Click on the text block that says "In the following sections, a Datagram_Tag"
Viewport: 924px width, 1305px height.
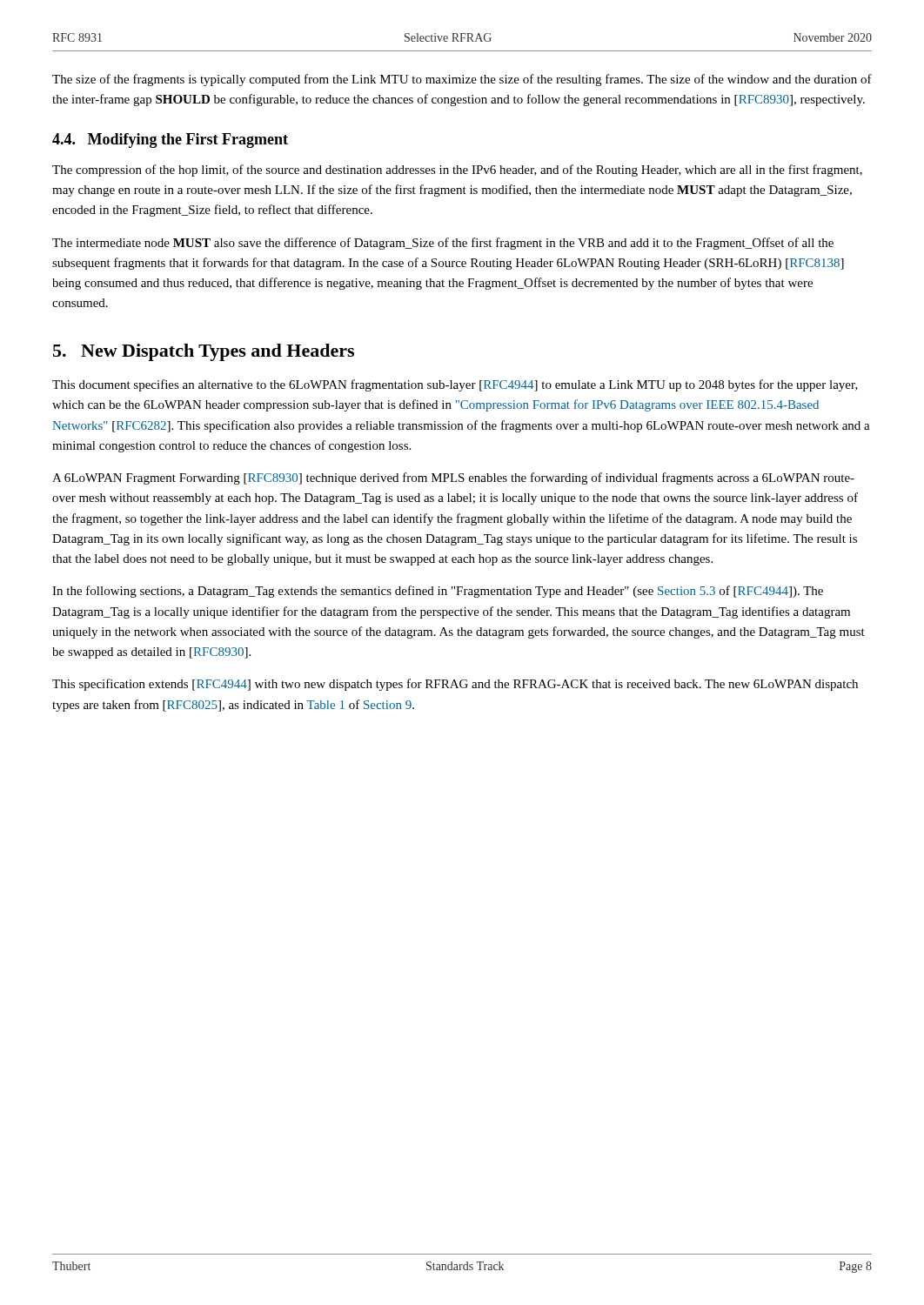tap(462, 622)
